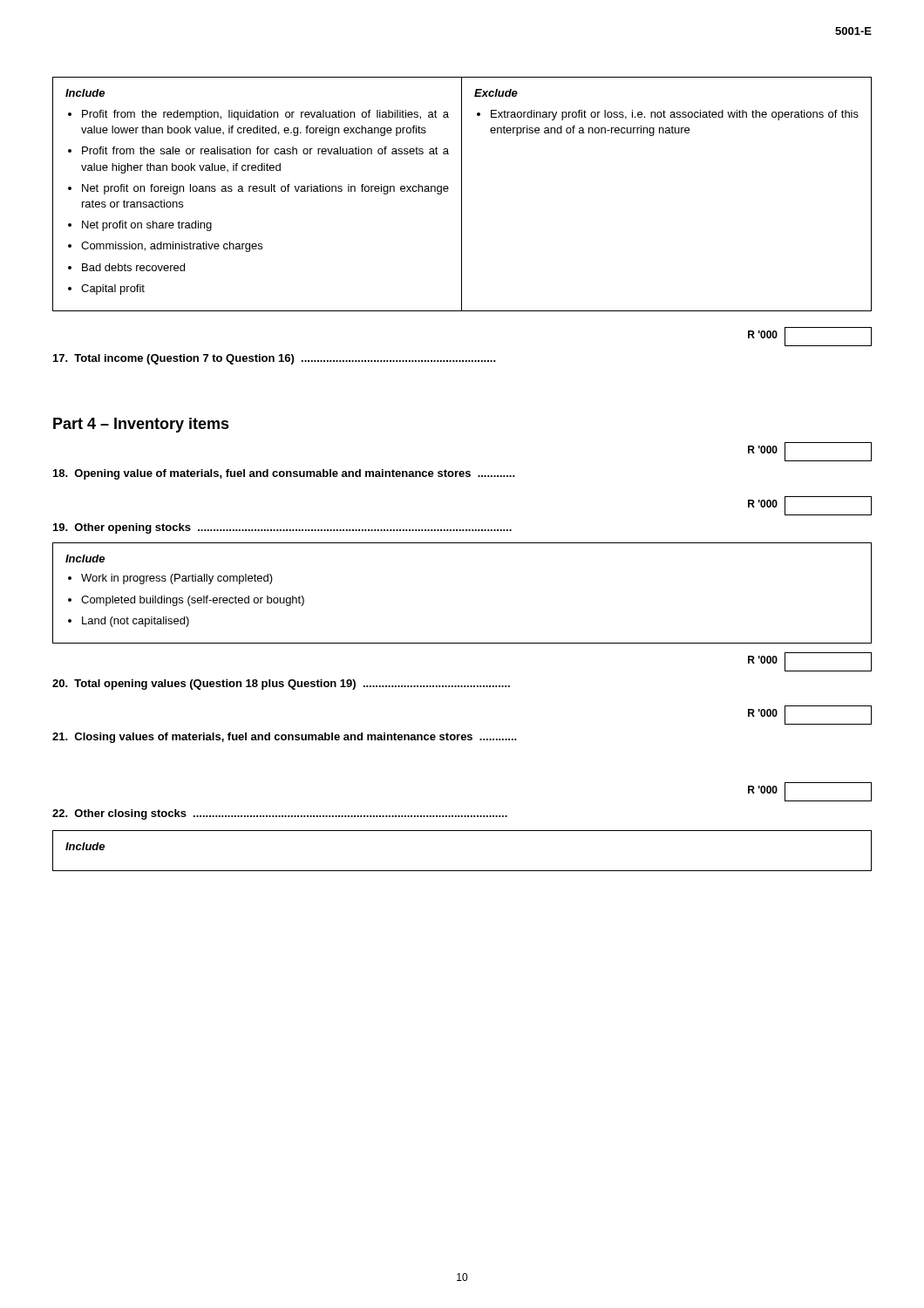
Task: Find the table that mentions "Include Work in progress"
Action: tap(462, 593)
